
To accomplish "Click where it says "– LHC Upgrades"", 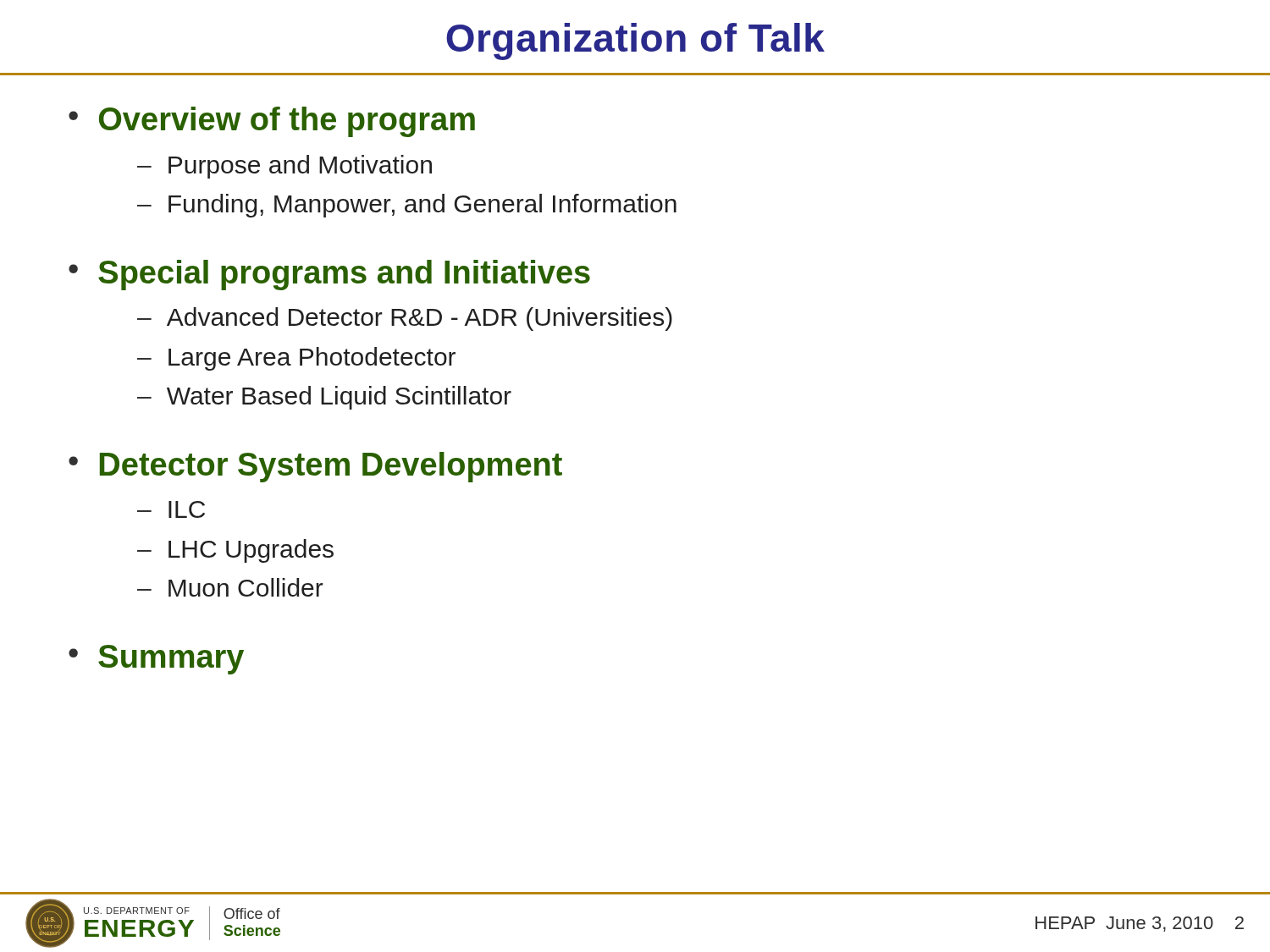I will click(x=236, y=549).
